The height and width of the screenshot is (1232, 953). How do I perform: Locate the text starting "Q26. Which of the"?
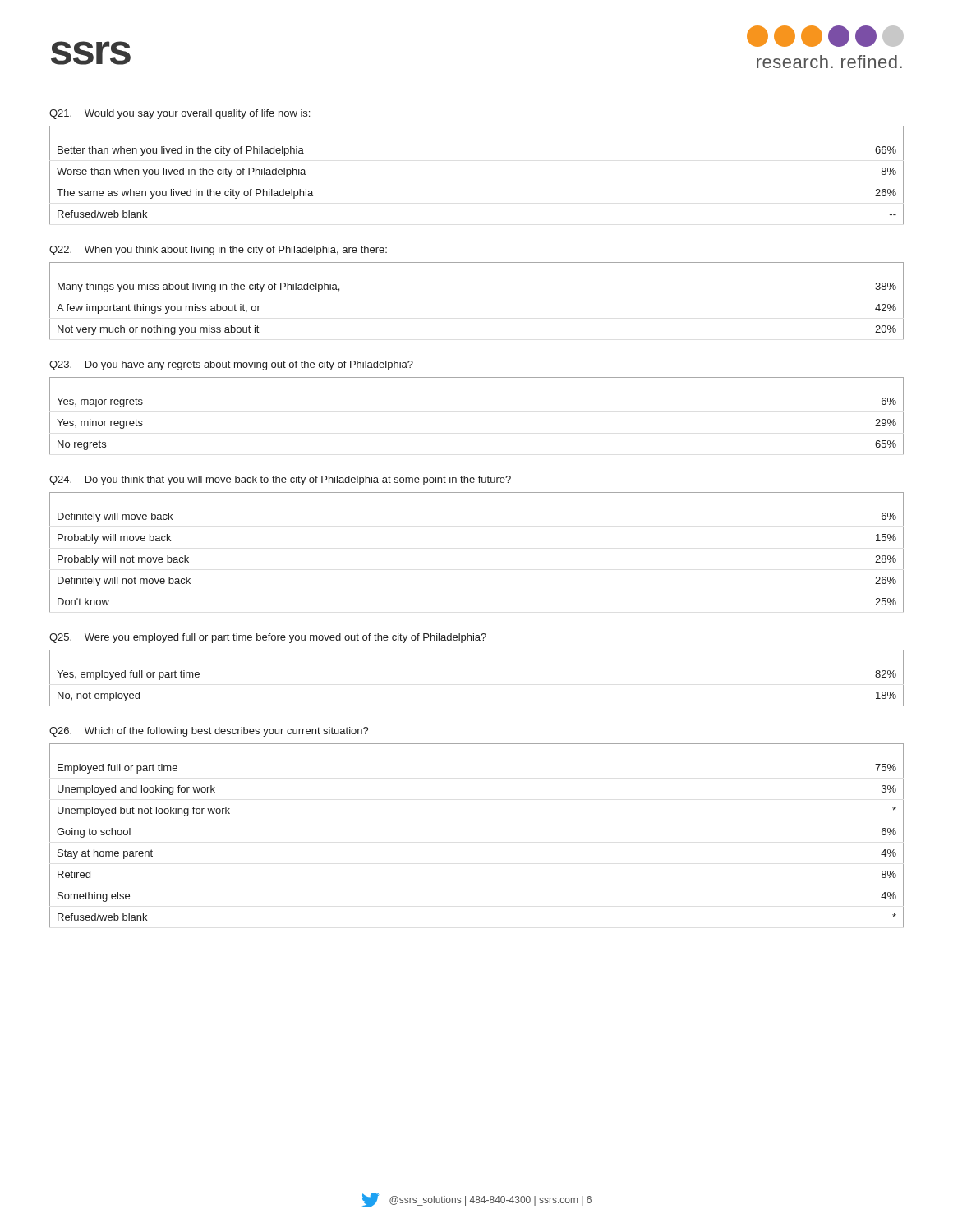pyautogui.click(x=209, y=731)
